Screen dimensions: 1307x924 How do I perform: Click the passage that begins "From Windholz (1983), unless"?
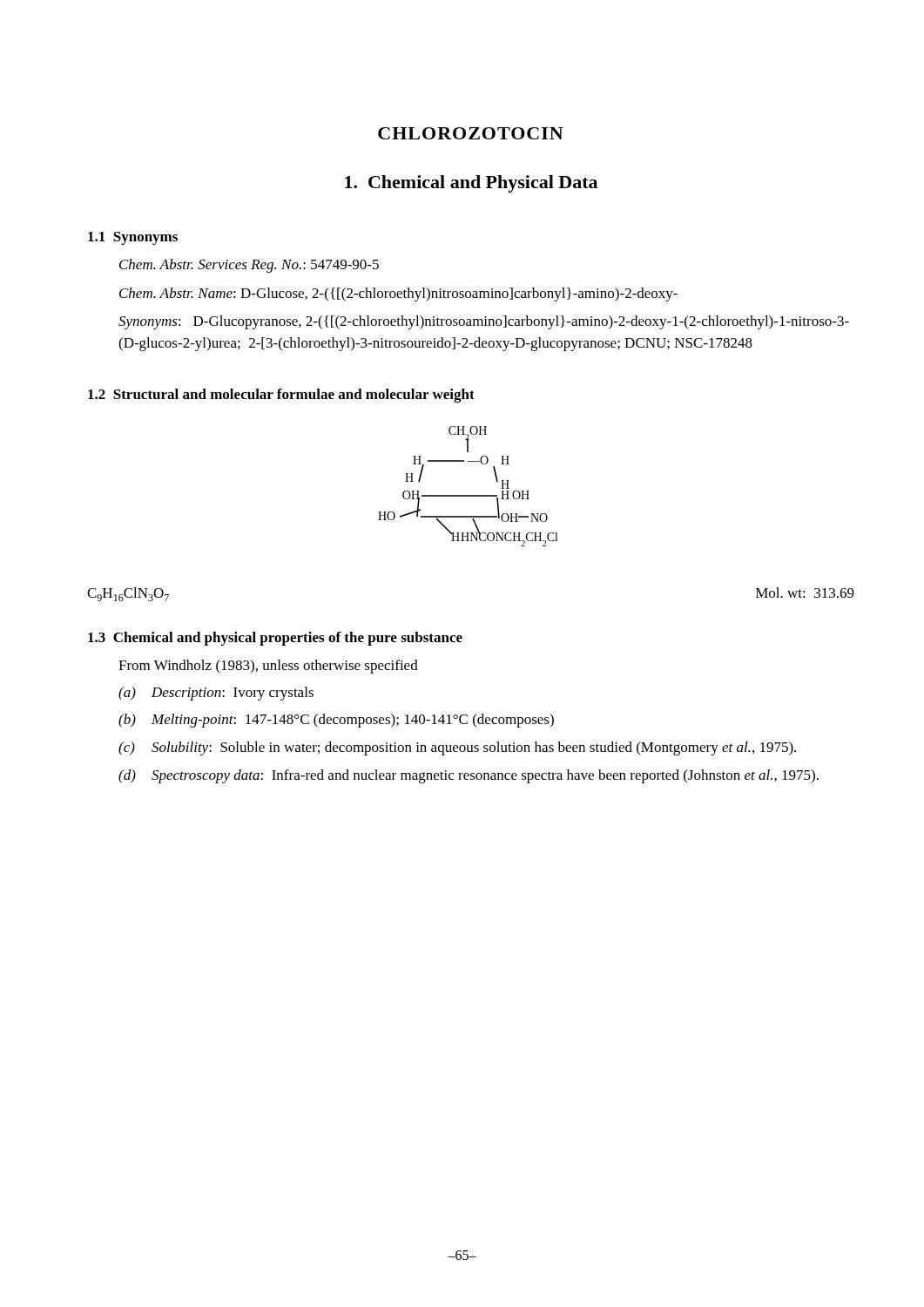(268, 665)
